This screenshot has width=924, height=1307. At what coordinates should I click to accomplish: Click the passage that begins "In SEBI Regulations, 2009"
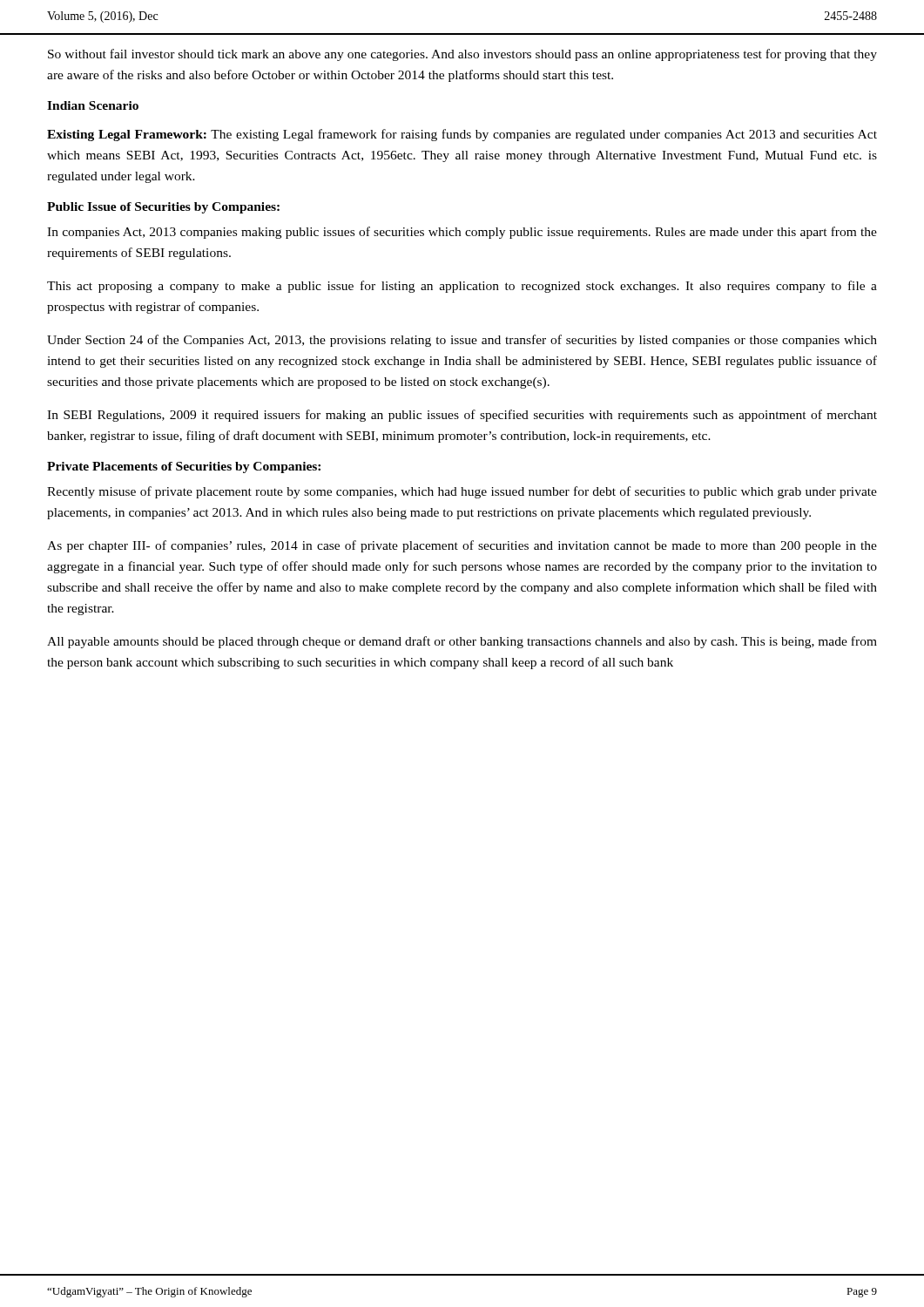pyautogui.click(x=462, y=425)
